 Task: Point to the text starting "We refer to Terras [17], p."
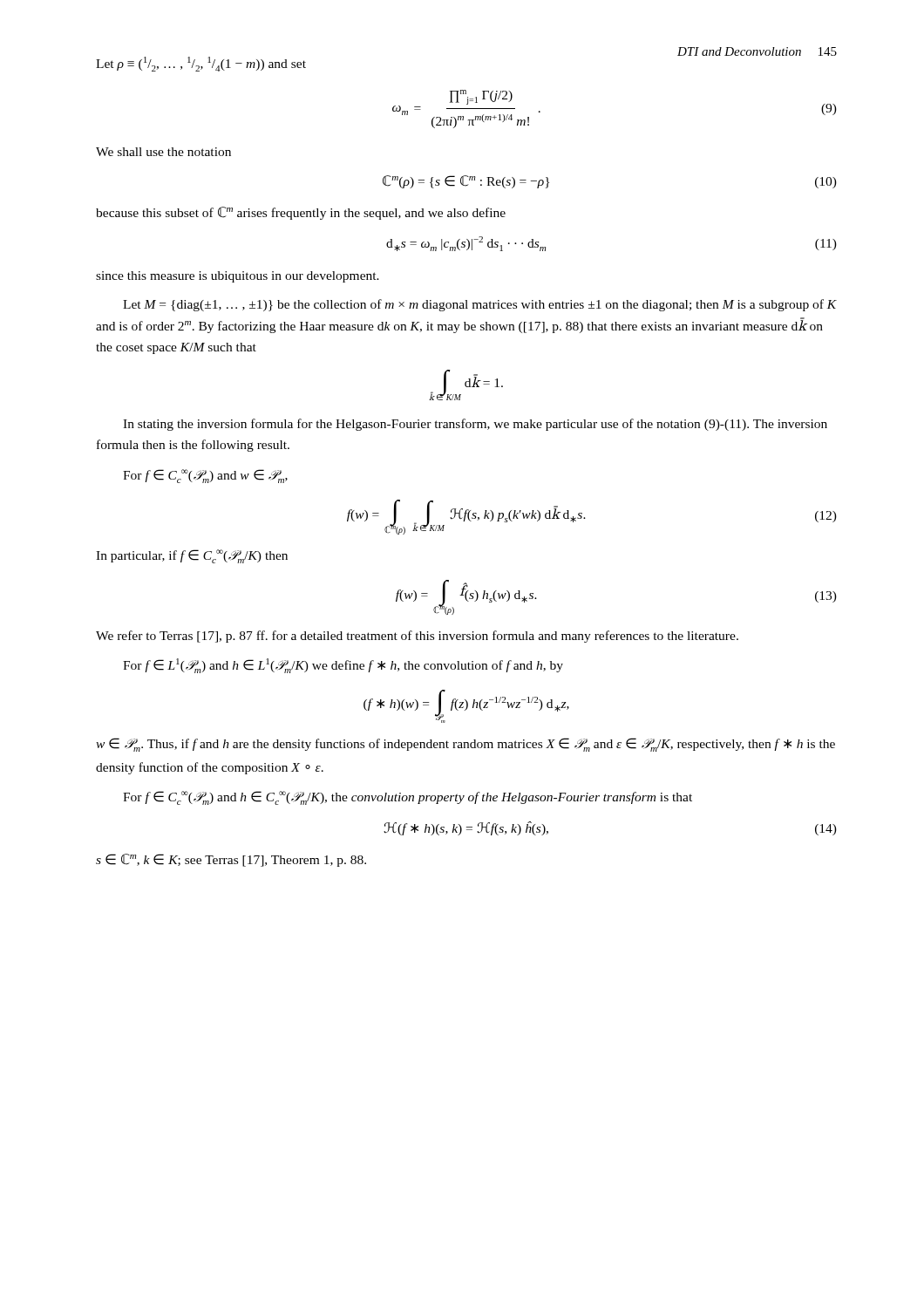pos(417,635)
